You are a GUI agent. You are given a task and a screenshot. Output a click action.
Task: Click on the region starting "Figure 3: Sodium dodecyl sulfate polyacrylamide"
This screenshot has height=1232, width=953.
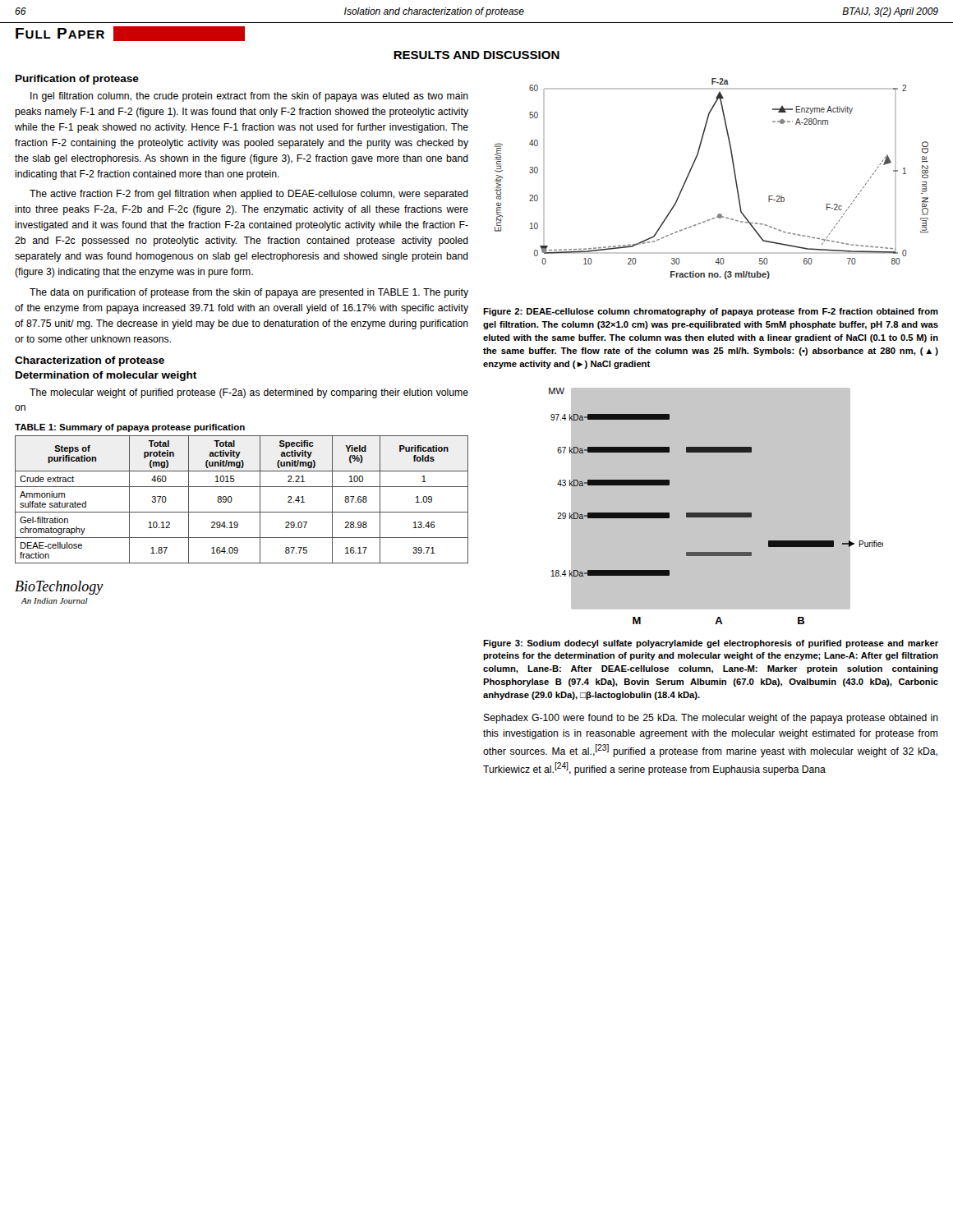(x=711, y=669)
